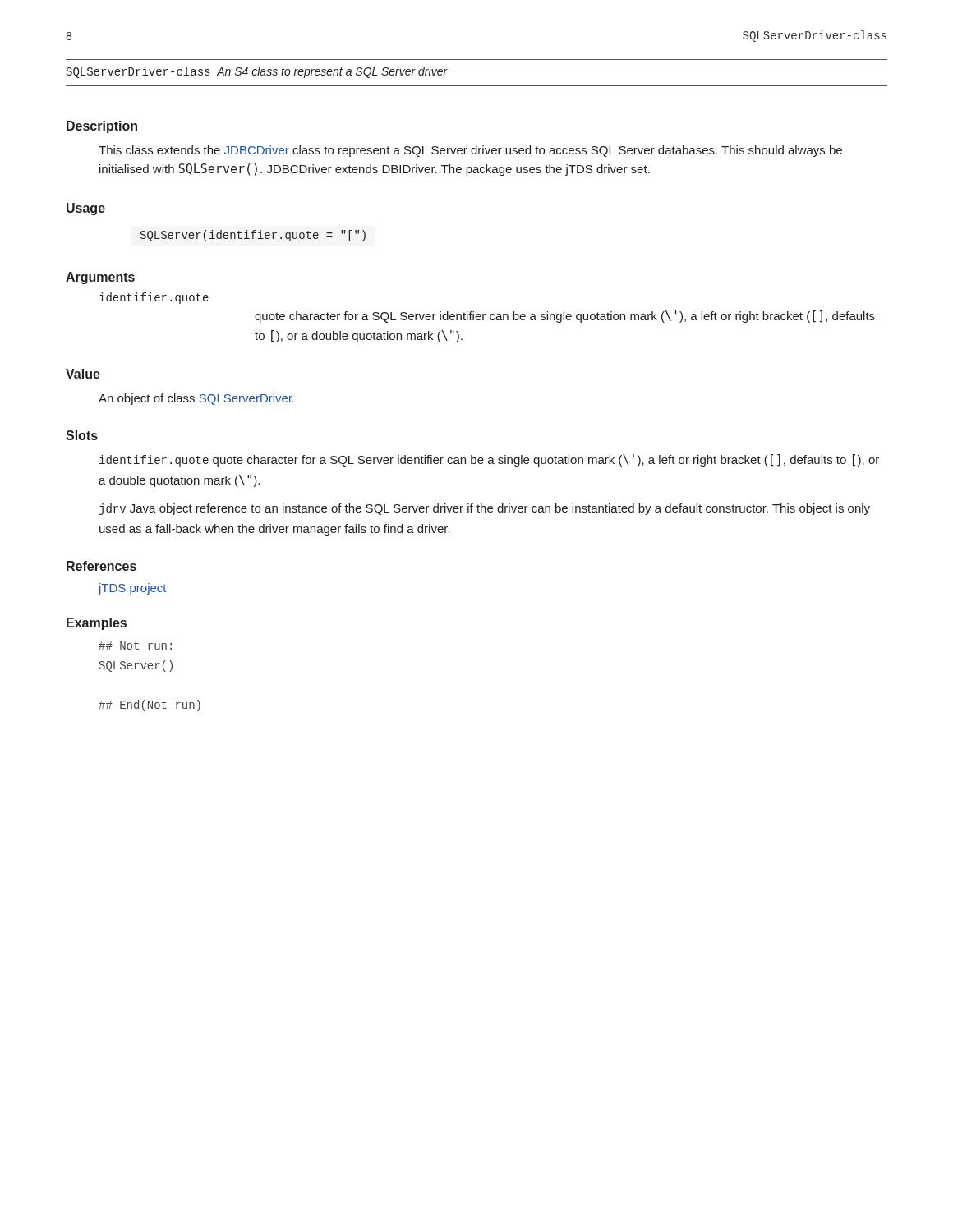Screen dimensions: 1232x953
Task: Where is the passage that starts "jdrv Java object reference to"?
Action: (x=484, y=518)
